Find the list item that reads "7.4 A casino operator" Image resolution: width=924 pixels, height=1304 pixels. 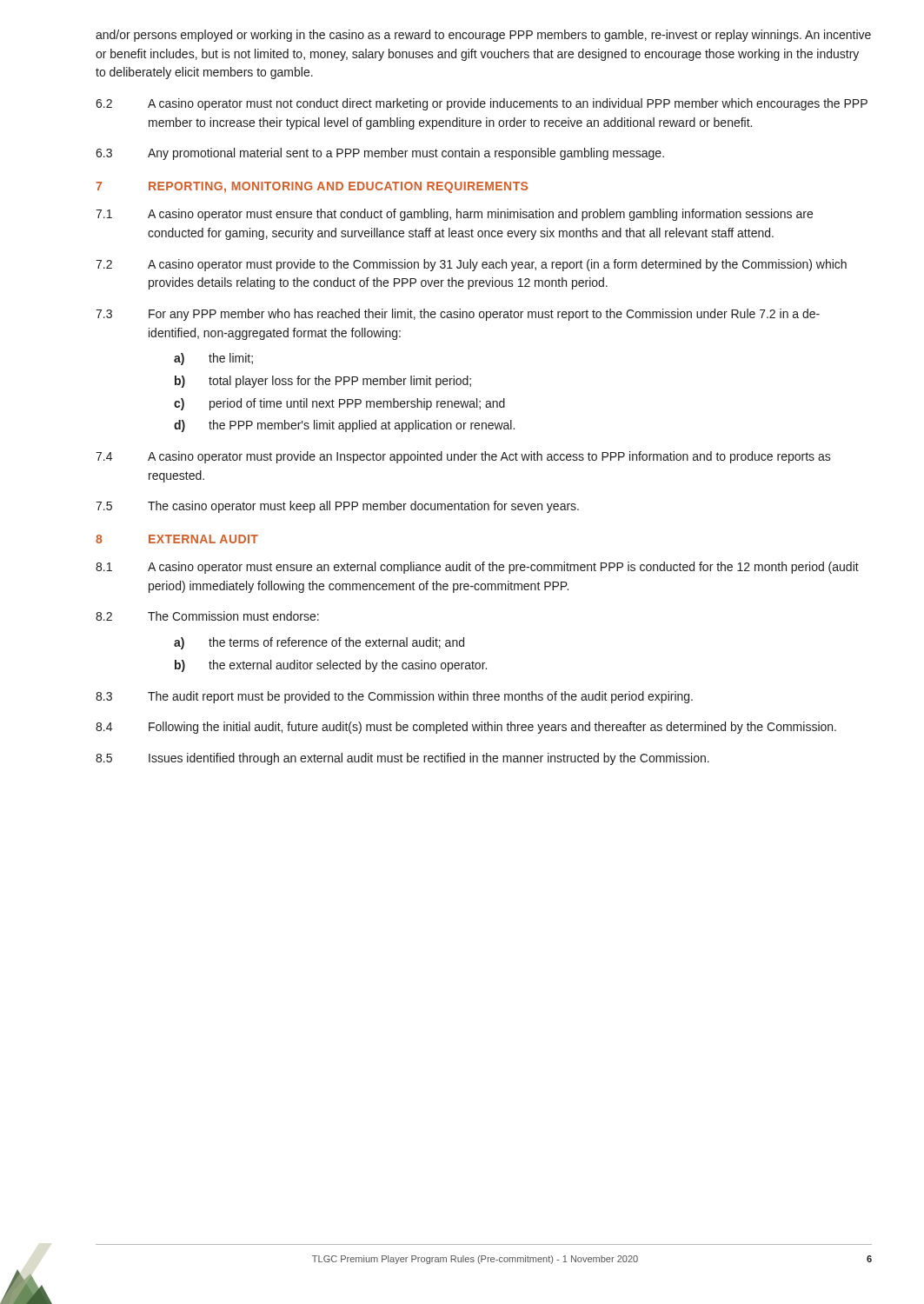pos(484,467)
